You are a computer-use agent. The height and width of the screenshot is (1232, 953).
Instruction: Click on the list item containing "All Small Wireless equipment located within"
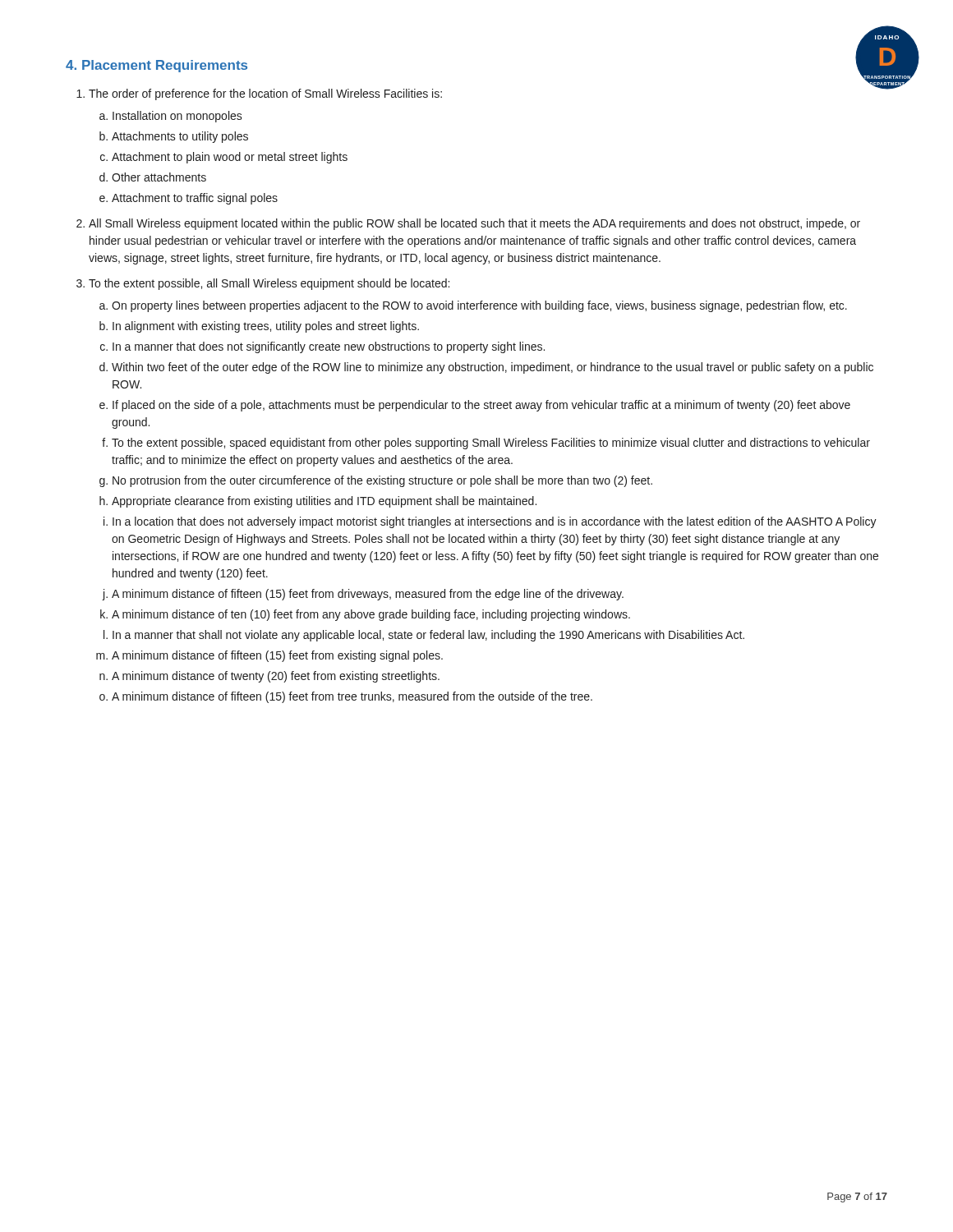[475, 241]
